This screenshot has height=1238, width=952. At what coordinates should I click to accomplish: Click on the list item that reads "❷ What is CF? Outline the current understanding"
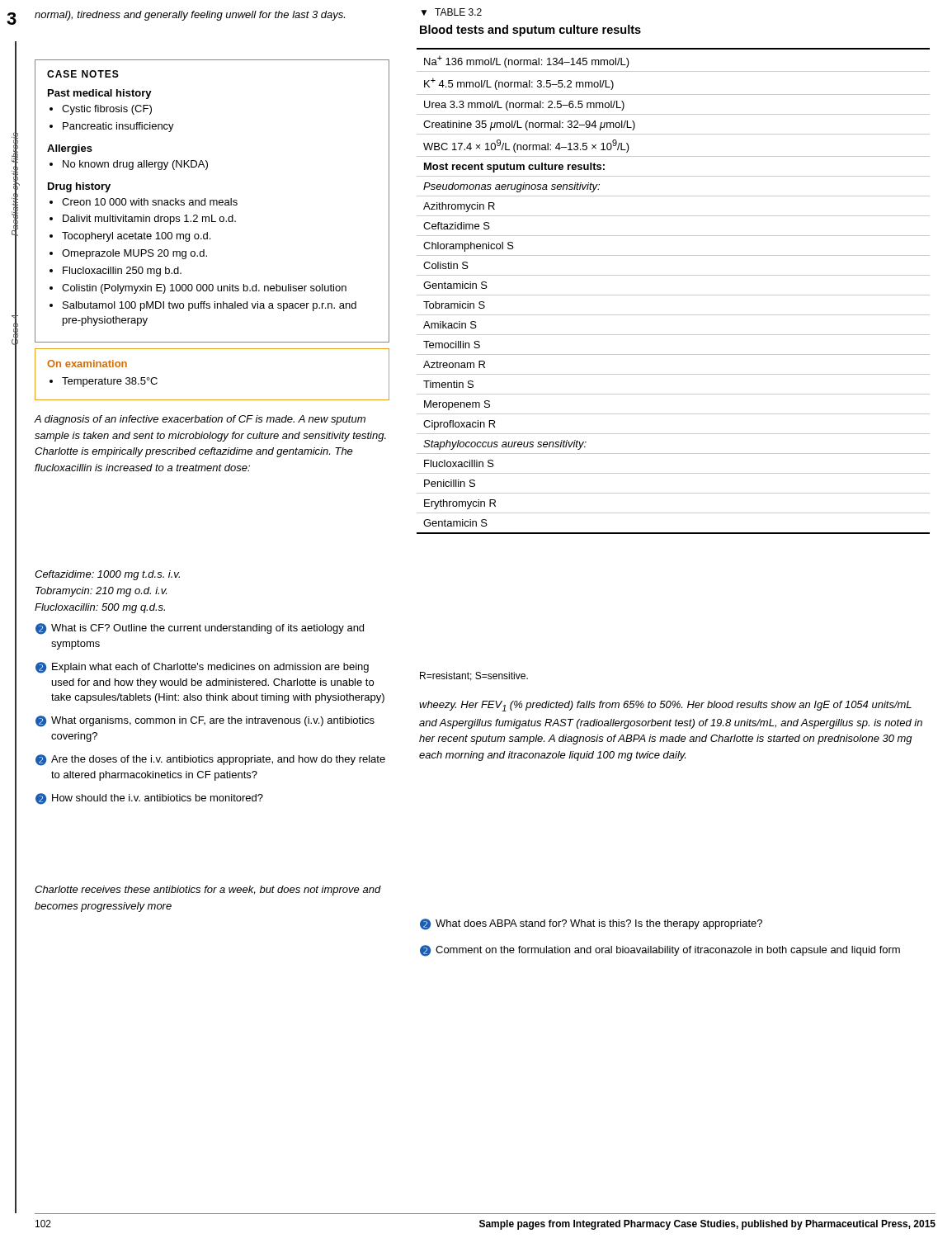click(x=212, y=636)
